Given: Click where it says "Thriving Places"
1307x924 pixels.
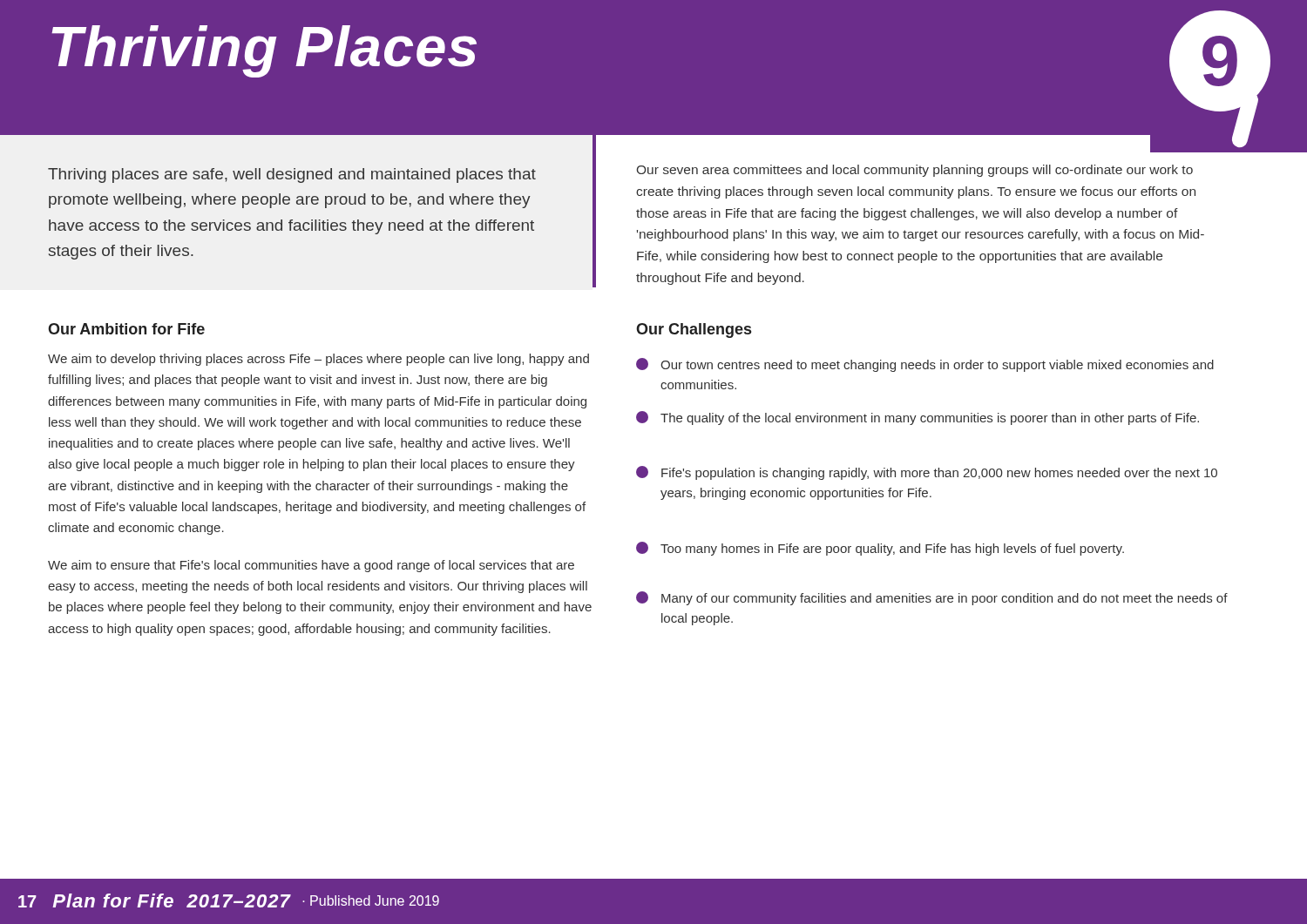Looking at the screenshot, I should 264,47.
